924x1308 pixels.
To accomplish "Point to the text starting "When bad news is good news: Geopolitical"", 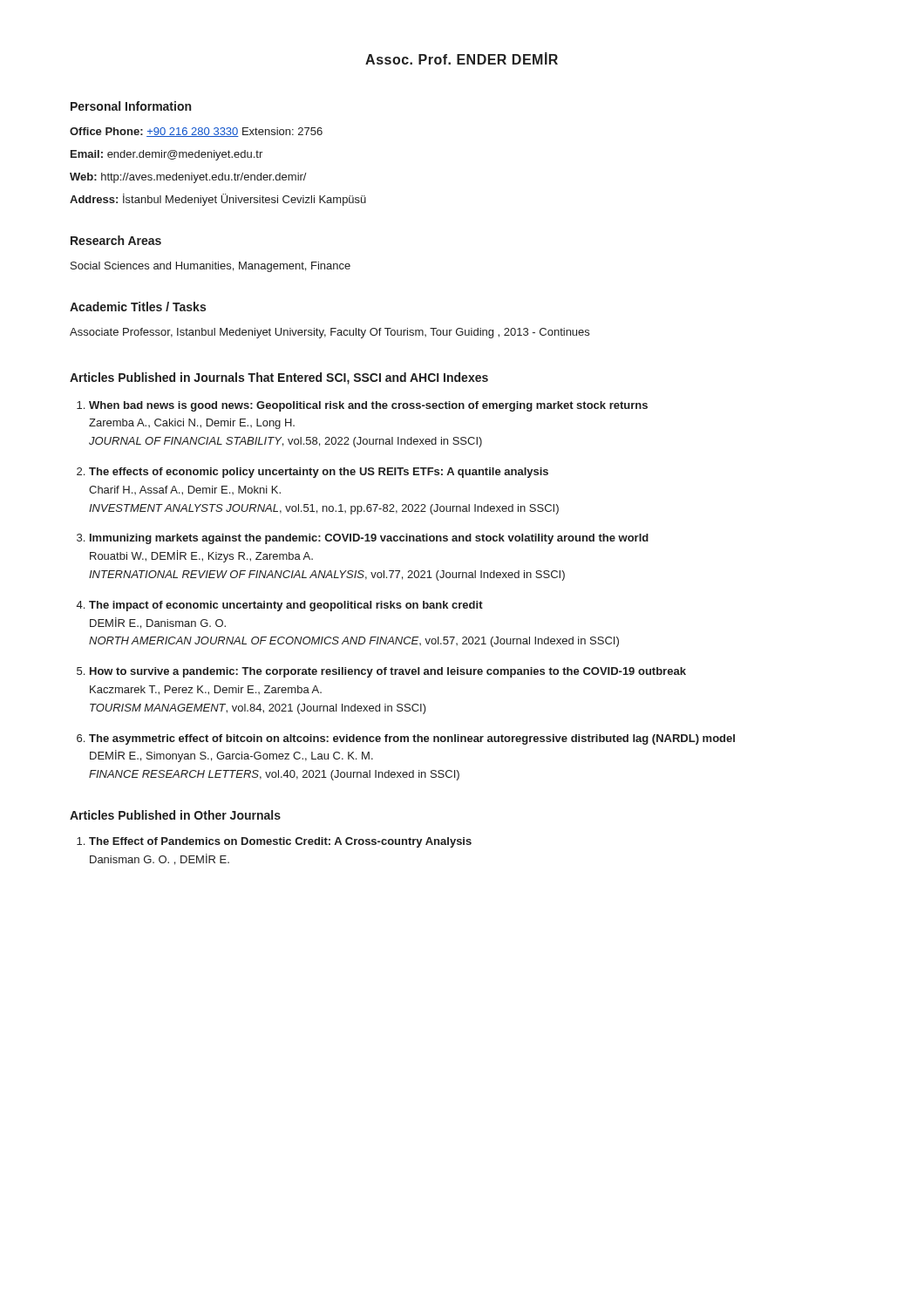I will tap(368, 406).
